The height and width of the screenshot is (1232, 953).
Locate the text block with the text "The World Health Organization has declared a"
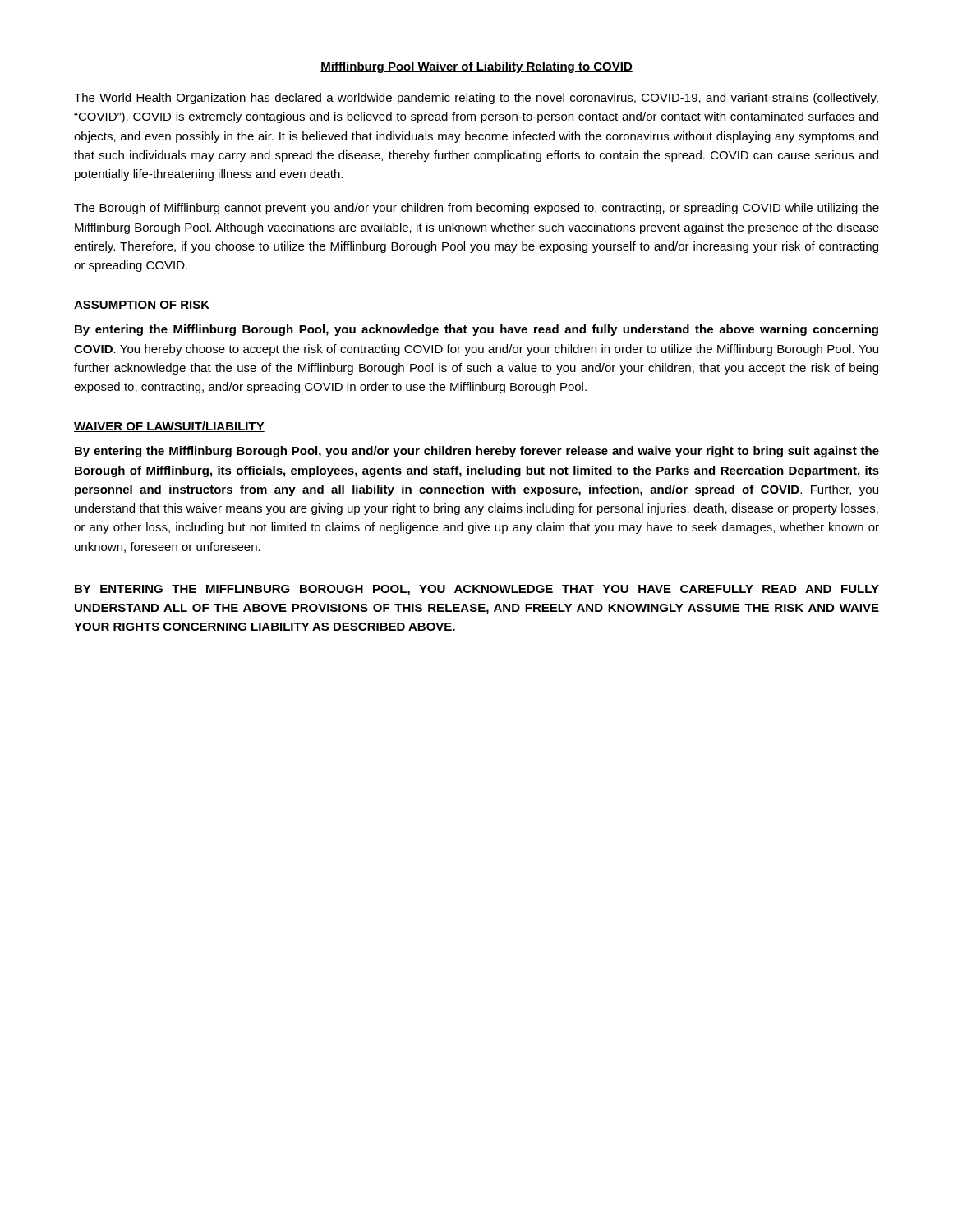tap(476, 136)
